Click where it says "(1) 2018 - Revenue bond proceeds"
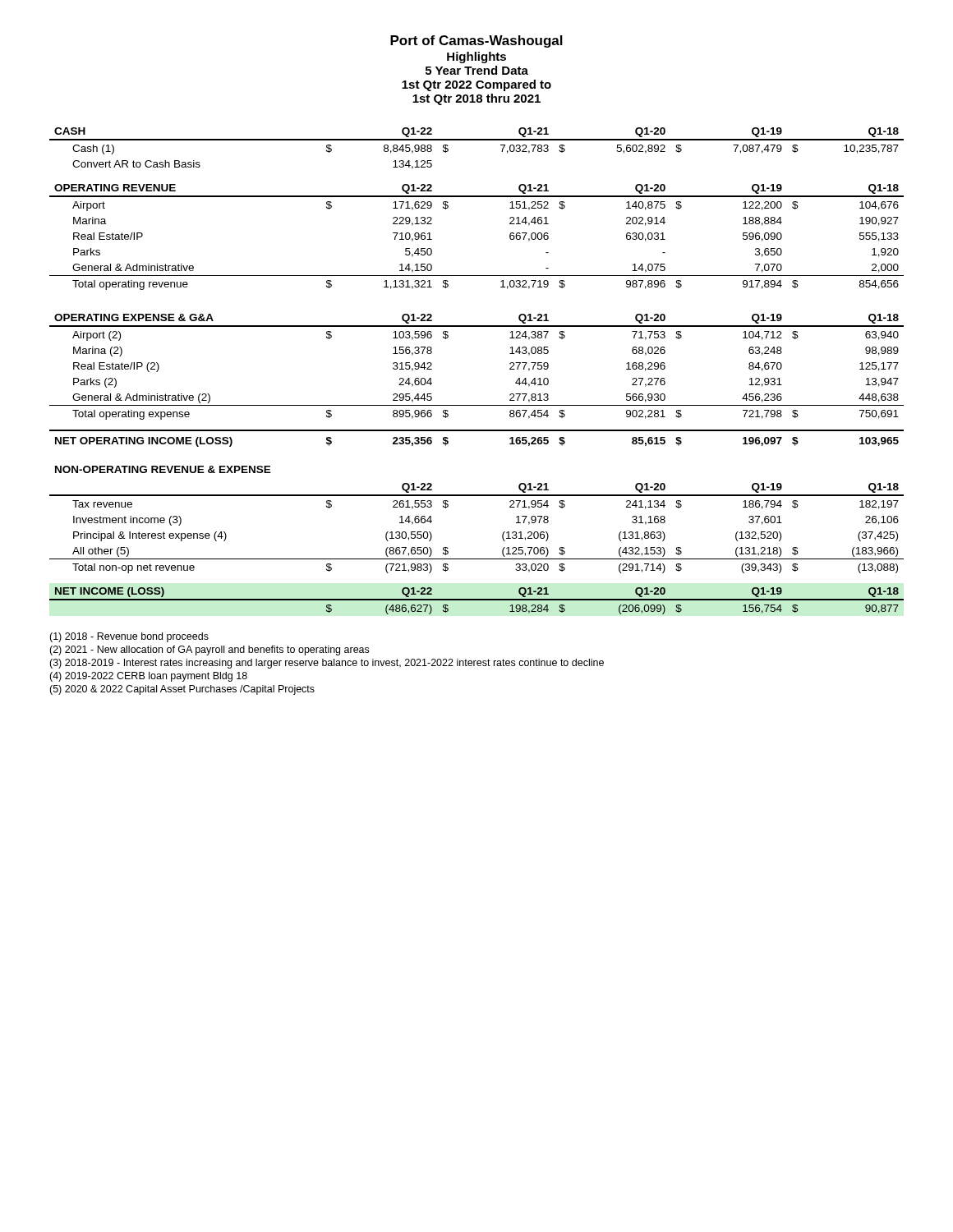 click(129, 637)
